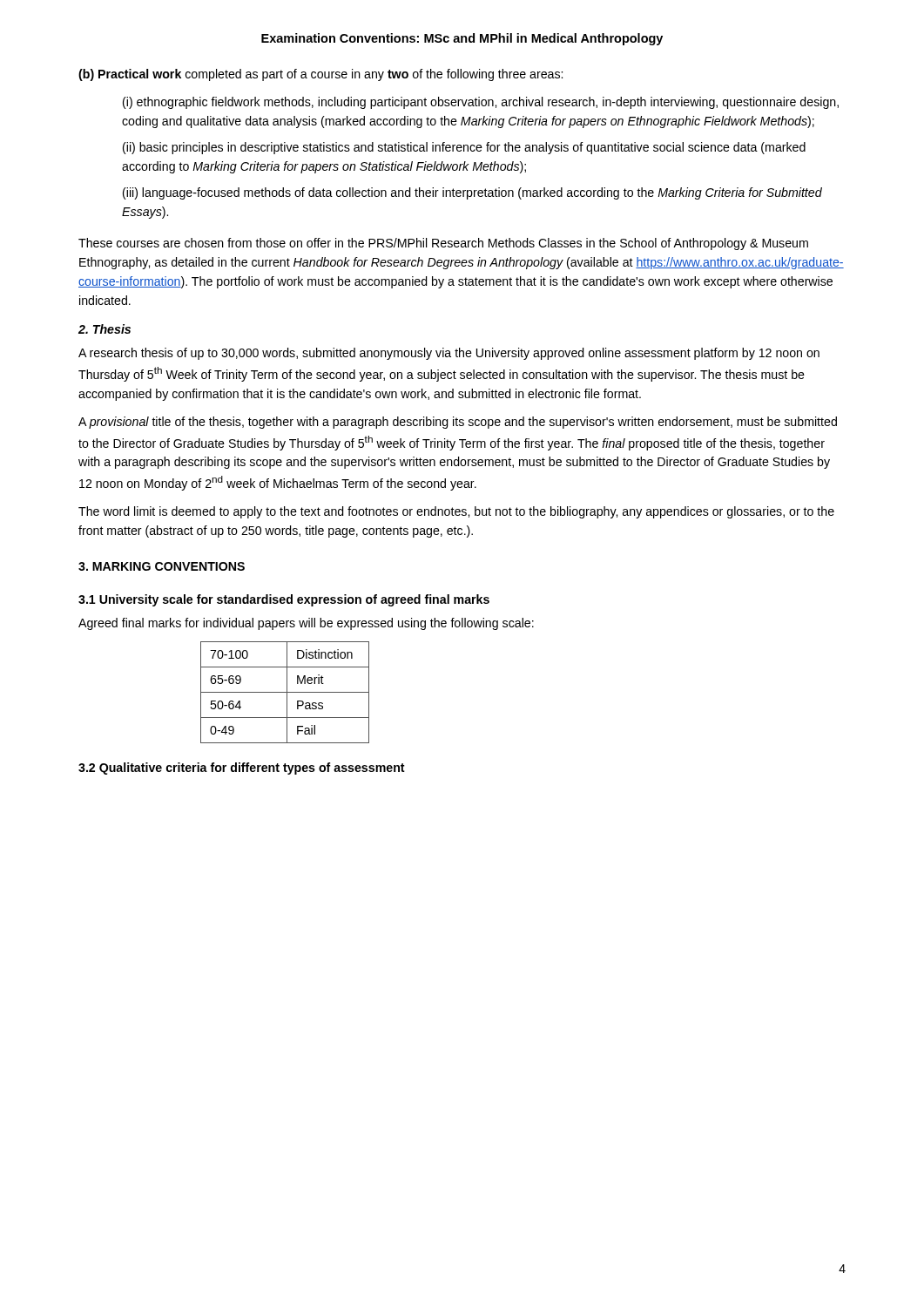Find the passage starting "A provisional title of the thesis, together"
Image resolution: width=924 pixels, height=1307 pixels.
(x=458, y=453)
